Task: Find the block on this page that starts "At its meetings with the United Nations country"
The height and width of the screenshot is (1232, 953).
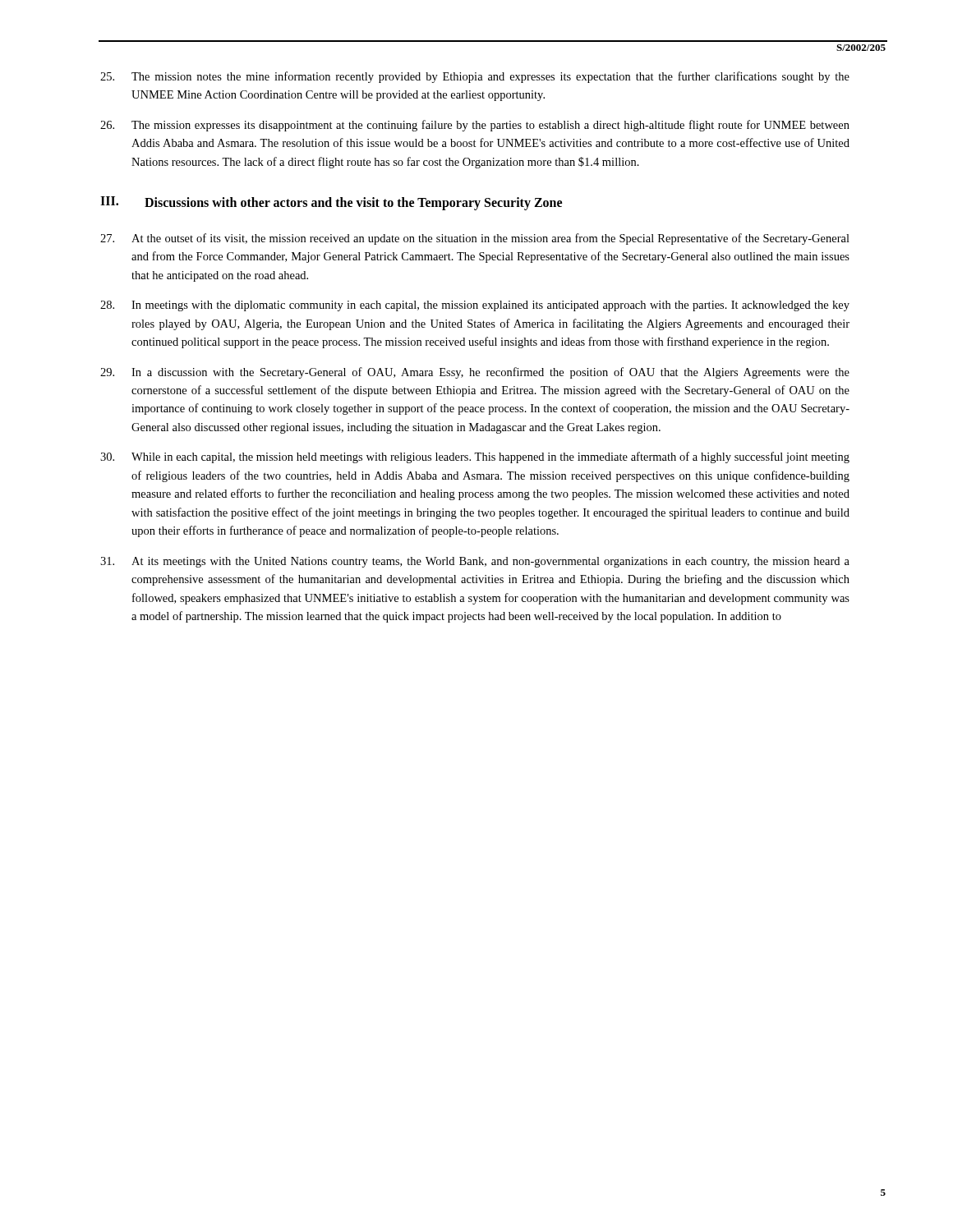Action: [x=475, y=589]
